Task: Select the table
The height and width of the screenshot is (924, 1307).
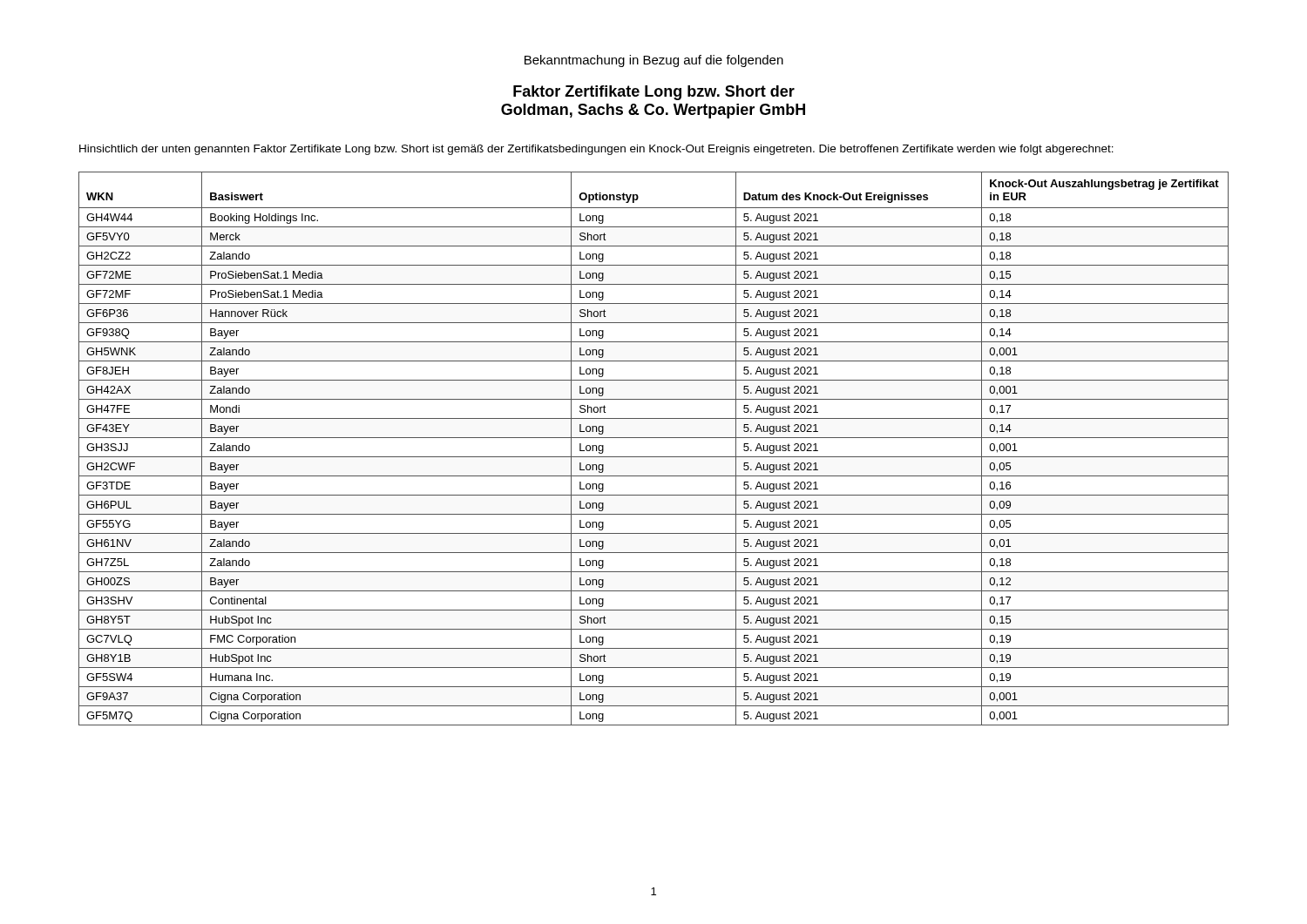Action: 654,449
